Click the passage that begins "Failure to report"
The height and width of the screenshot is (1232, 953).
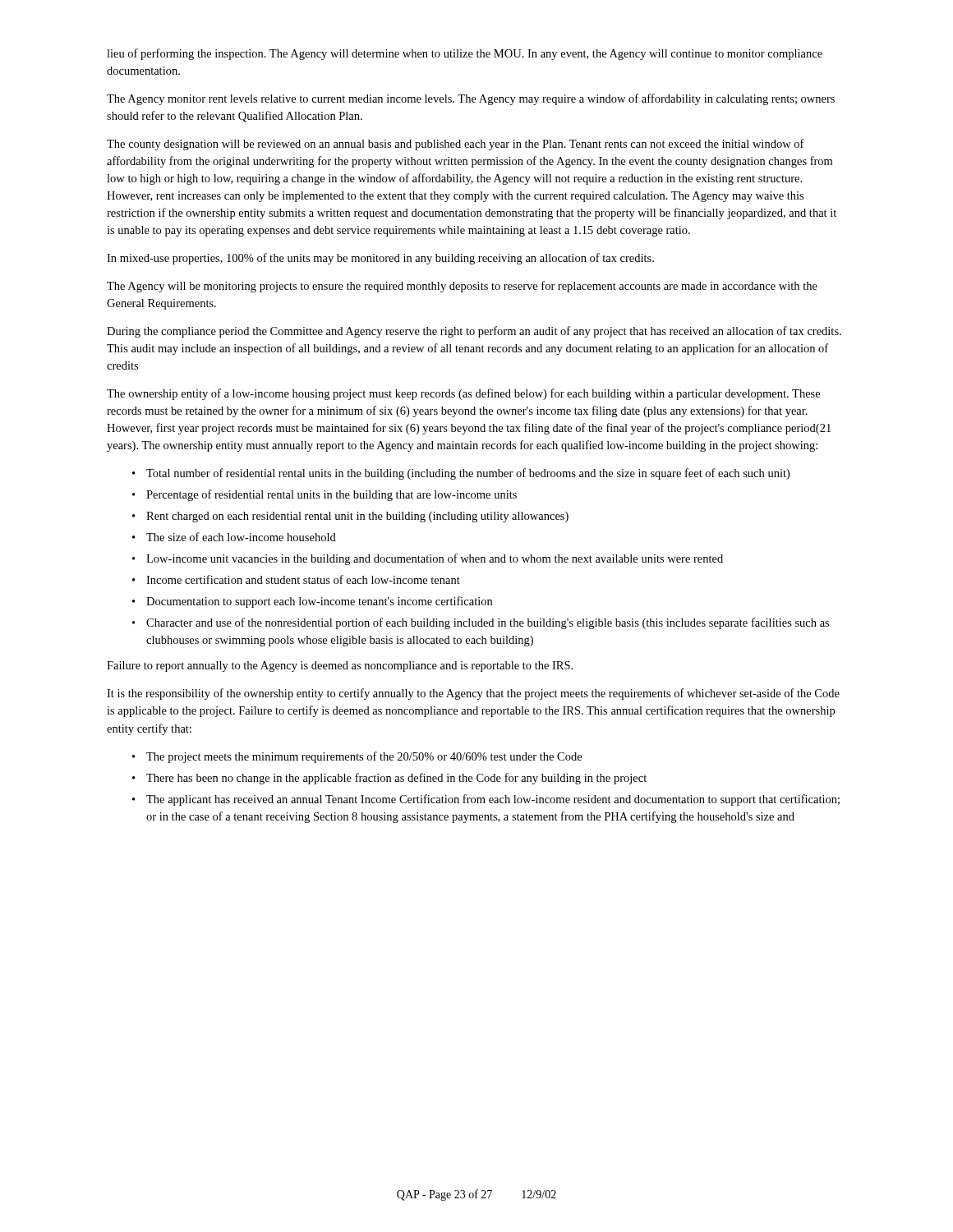click(340, 666)
